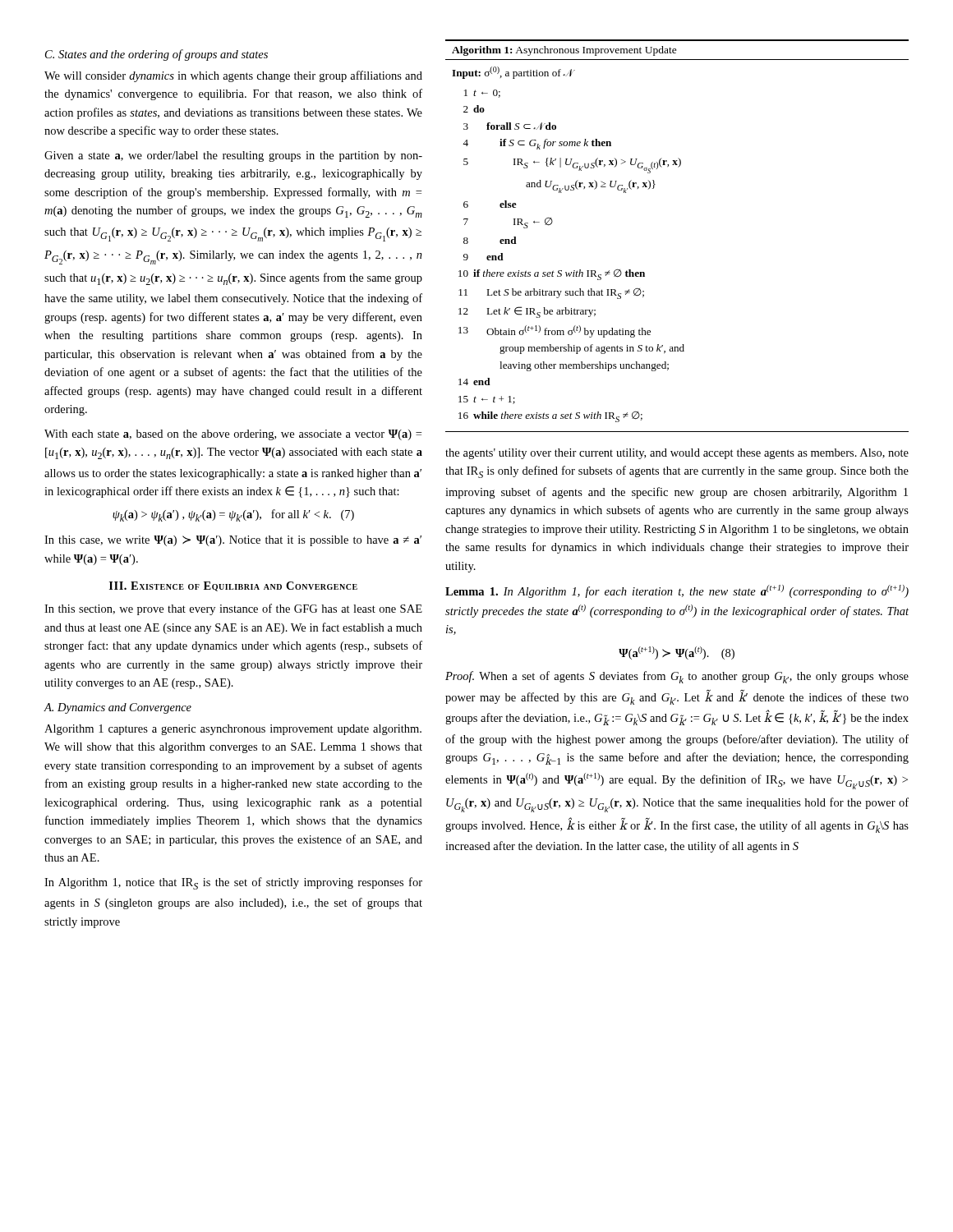Viewport: 953px width, 1232px height.
Task: Find the text block that reads "Given a state a, we order/label"
Action: [x=233, y=282]
